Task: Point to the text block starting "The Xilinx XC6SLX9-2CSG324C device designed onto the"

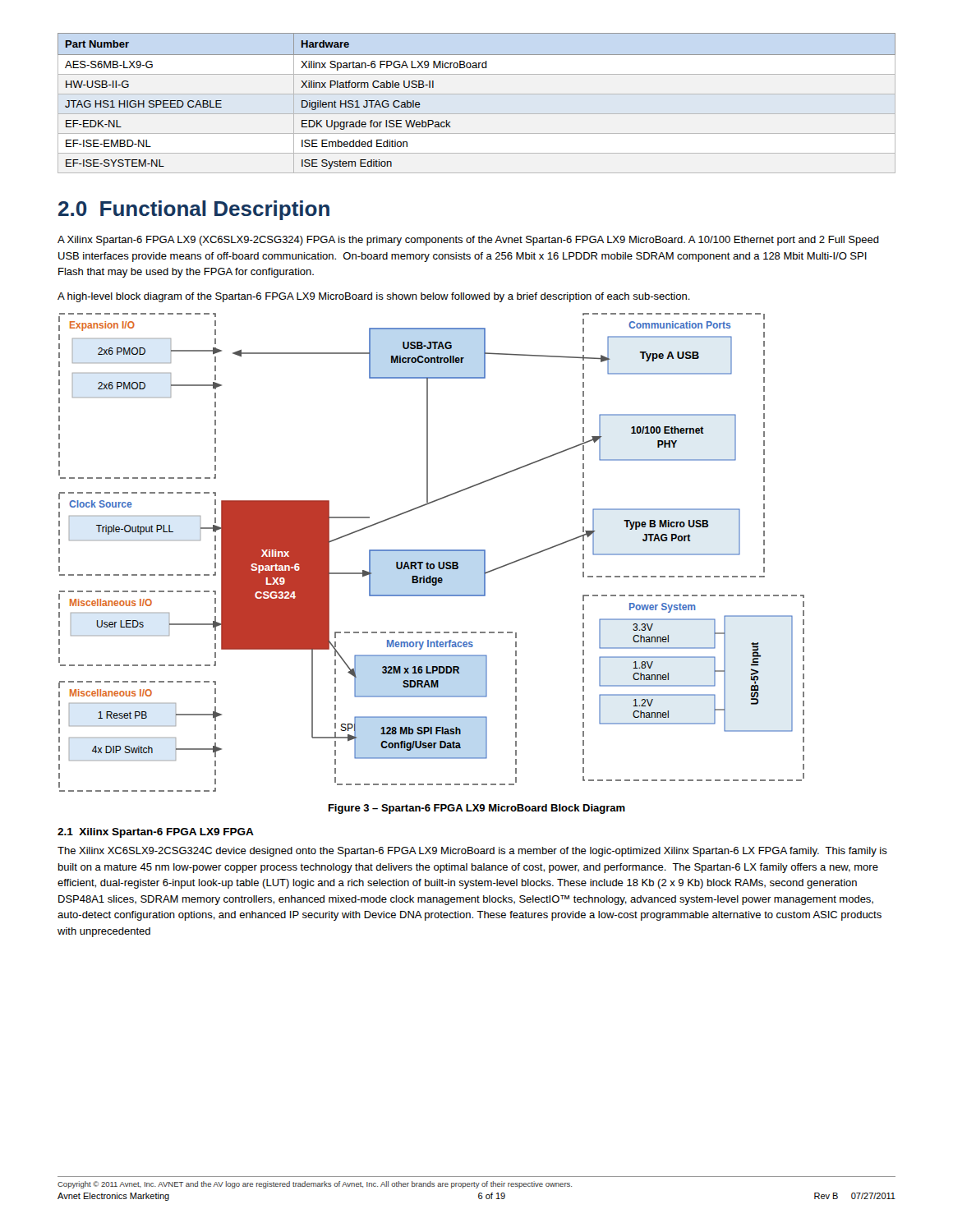Action: click(472, 890)
